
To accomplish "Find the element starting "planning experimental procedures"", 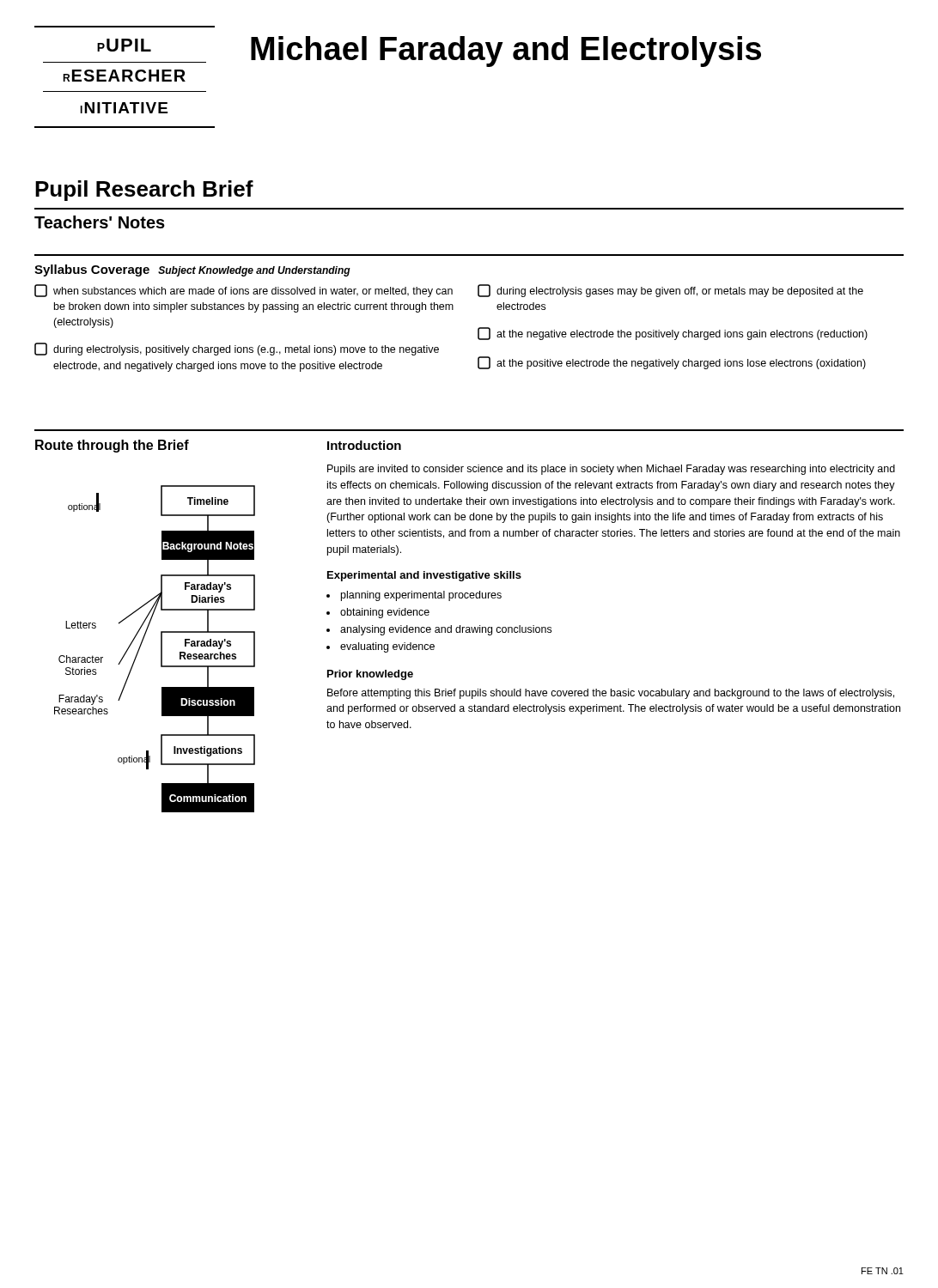I will (421, 595).
